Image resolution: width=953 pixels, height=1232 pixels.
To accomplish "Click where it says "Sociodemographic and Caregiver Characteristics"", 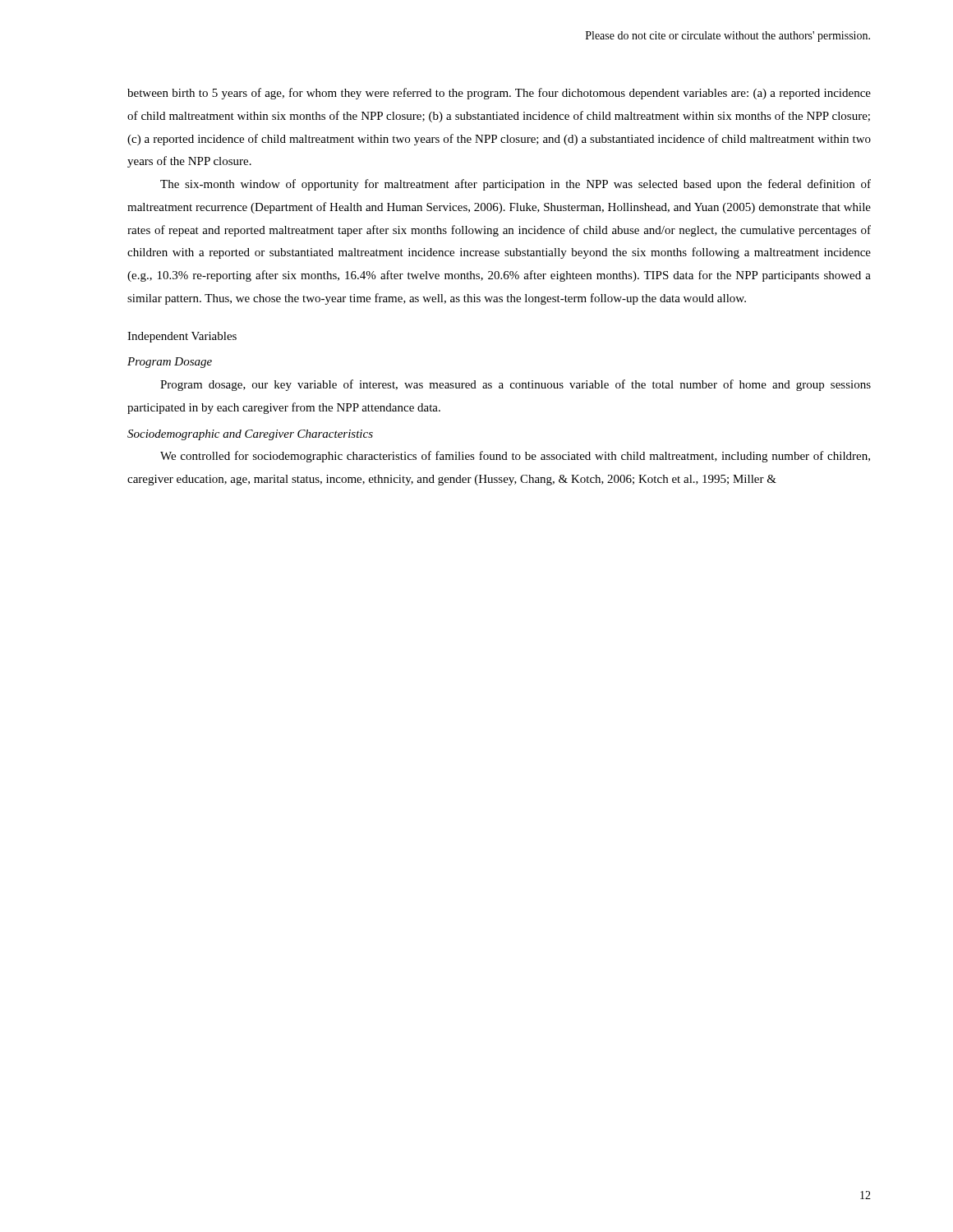I will (x=250, y=433).
